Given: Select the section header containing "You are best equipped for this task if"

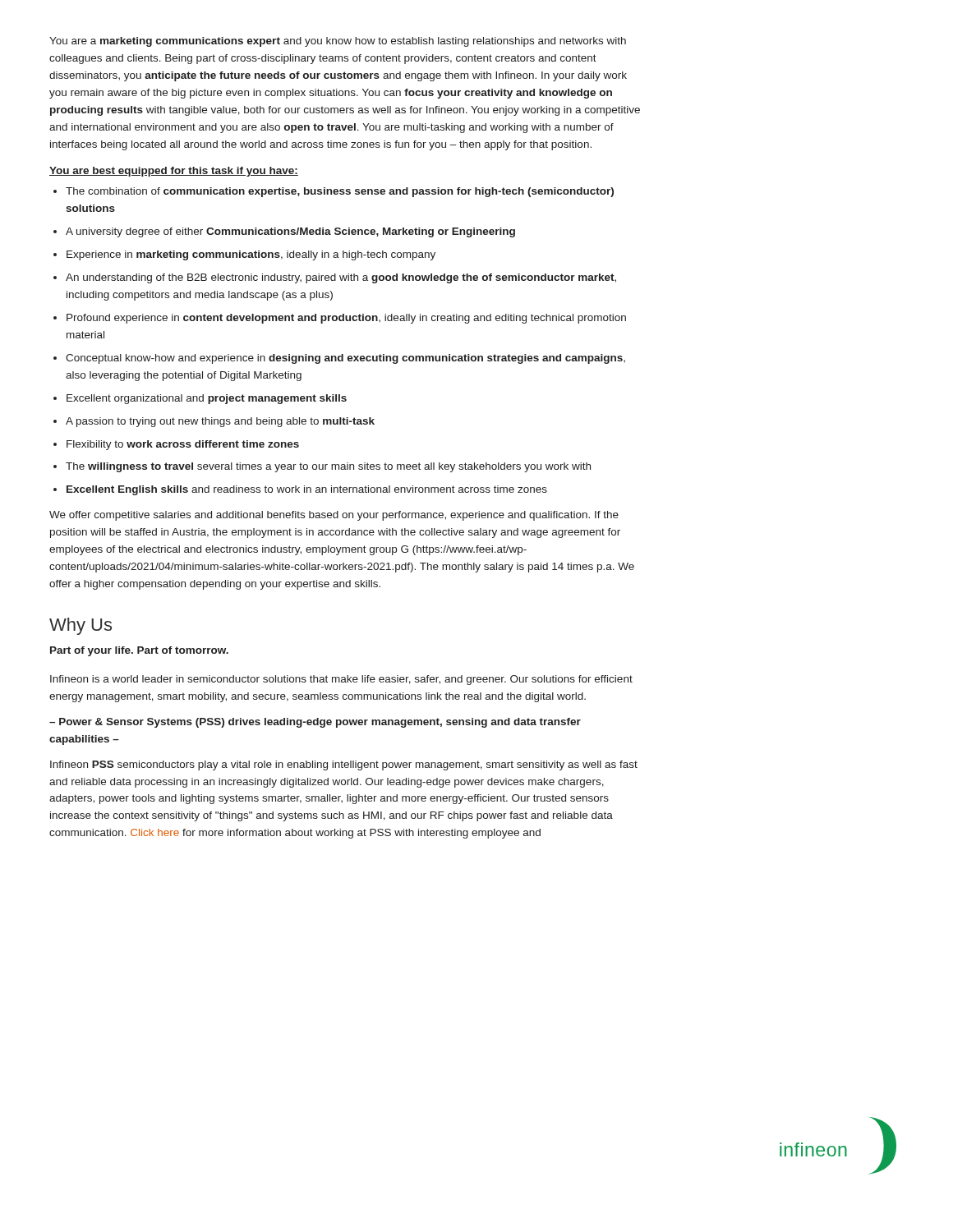Looking at the screenshot, I should tap(174, 172).
